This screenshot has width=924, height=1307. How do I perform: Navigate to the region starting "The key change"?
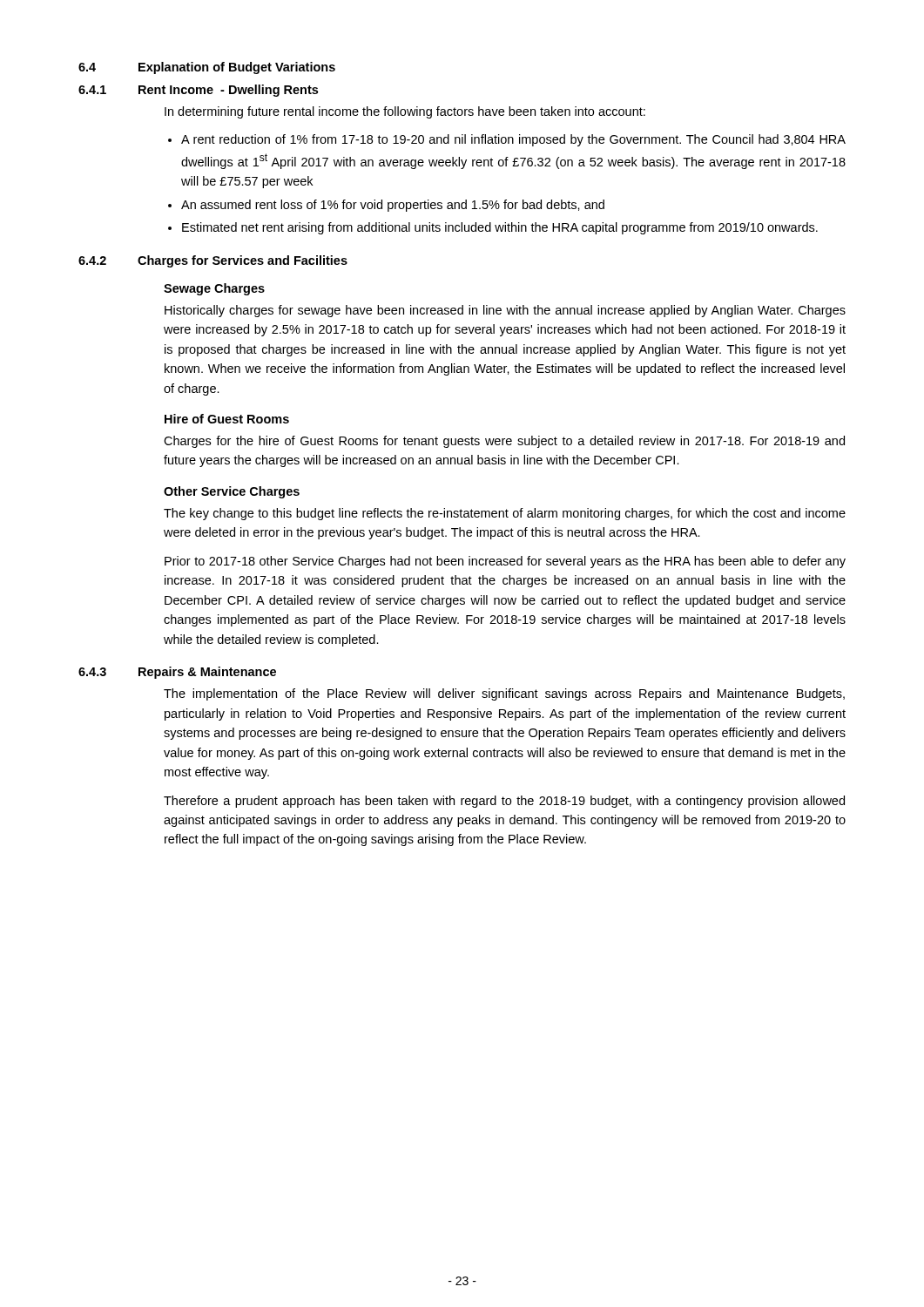505,523
